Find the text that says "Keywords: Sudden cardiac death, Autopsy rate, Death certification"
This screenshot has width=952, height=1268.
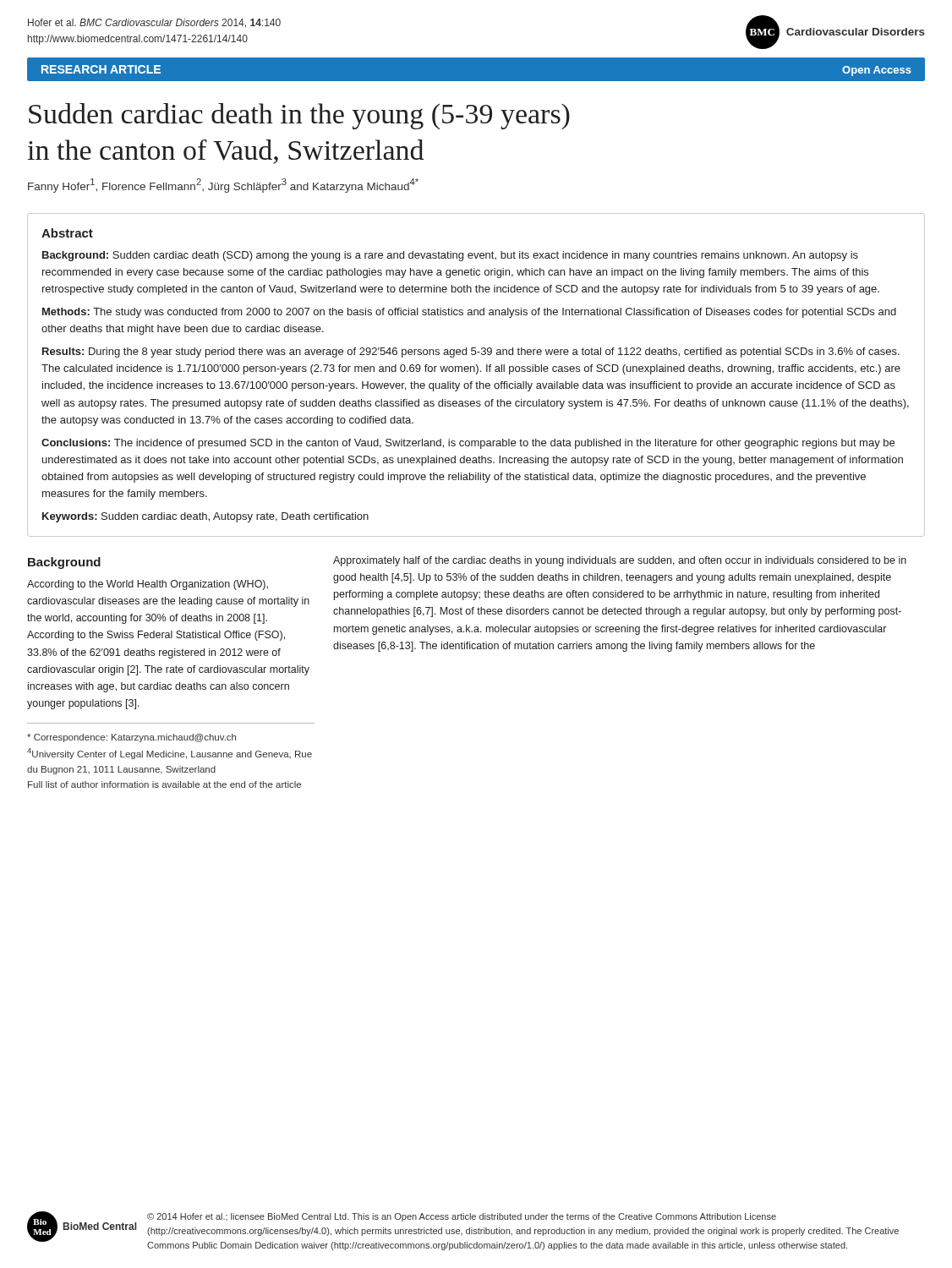pyautogui.click(x=205, y=516)
